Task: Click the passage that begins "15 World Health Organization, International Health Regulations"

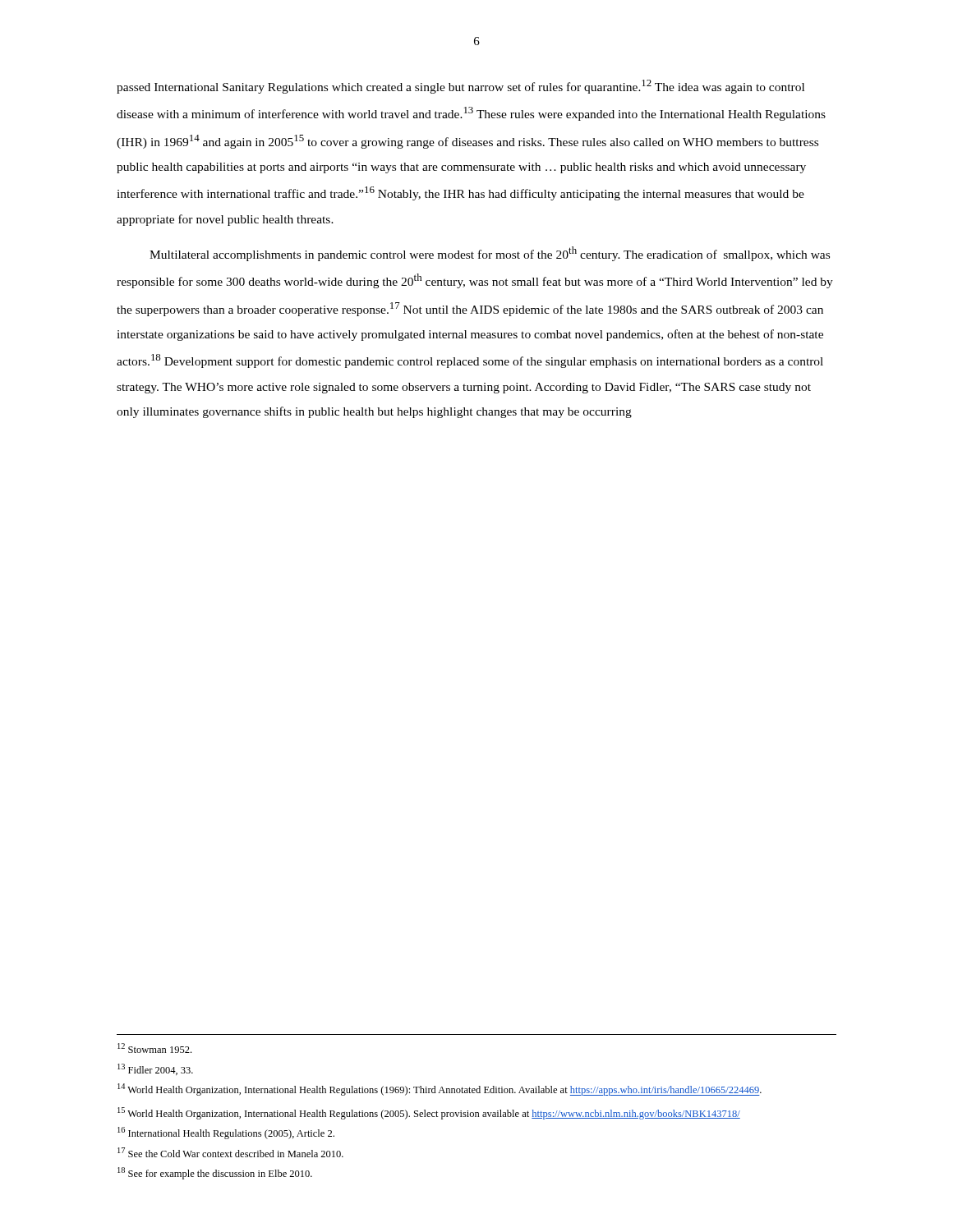Action: click(428, 1112)
